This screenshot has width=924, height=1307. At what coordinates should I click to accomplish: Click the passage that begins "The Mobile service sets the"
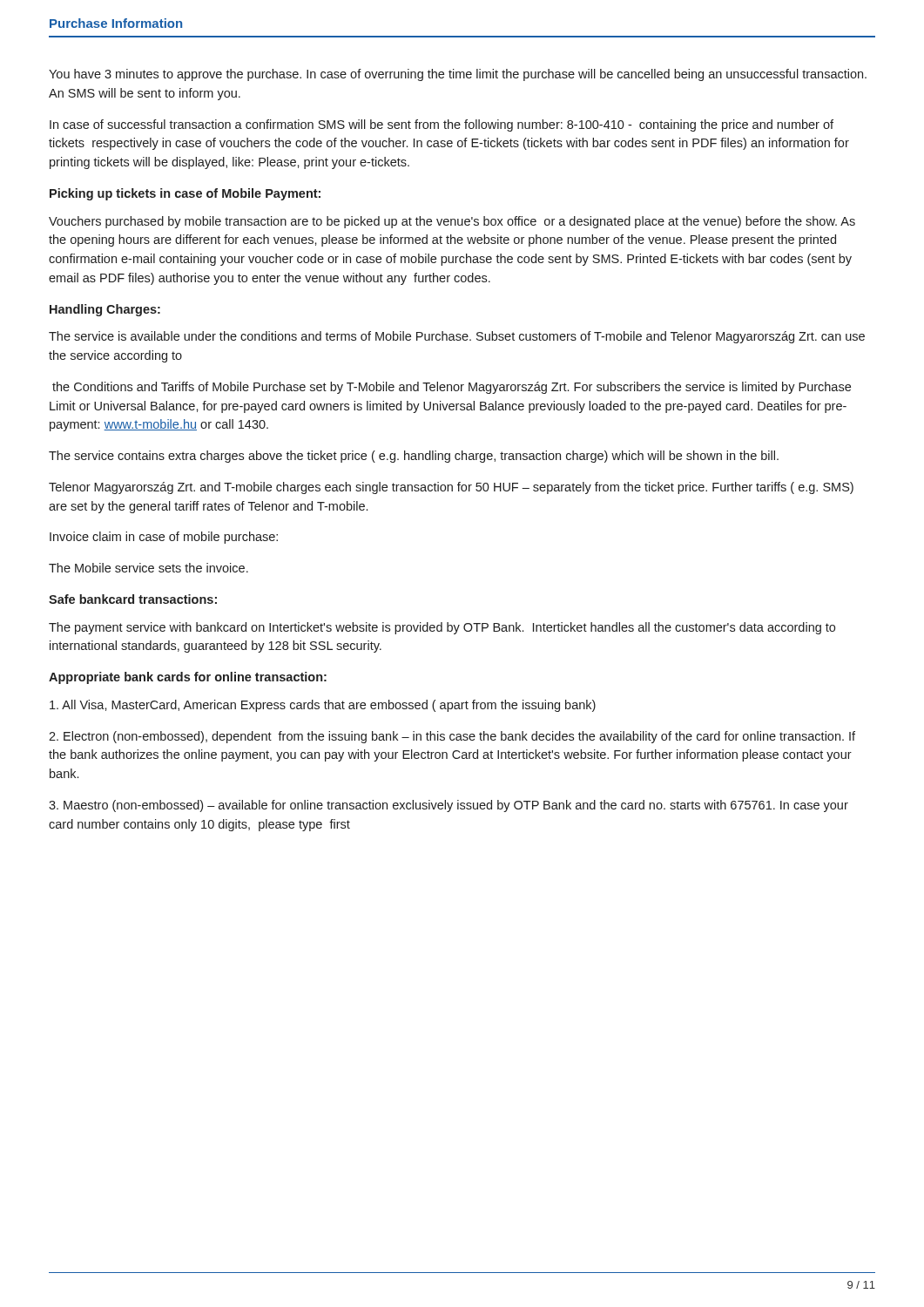coord(149,568)
